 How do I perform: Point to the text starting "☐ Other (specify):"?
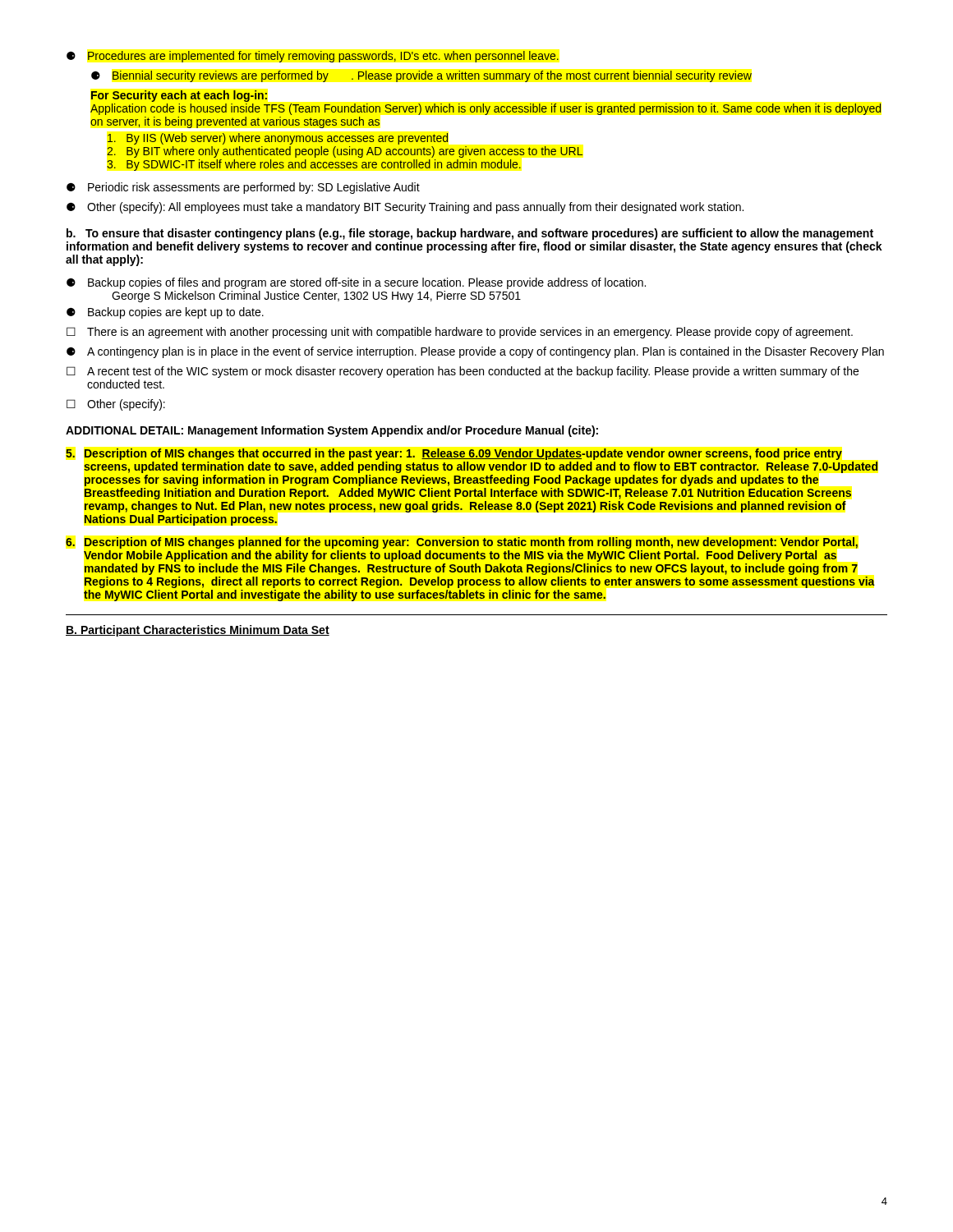point(116,405)
